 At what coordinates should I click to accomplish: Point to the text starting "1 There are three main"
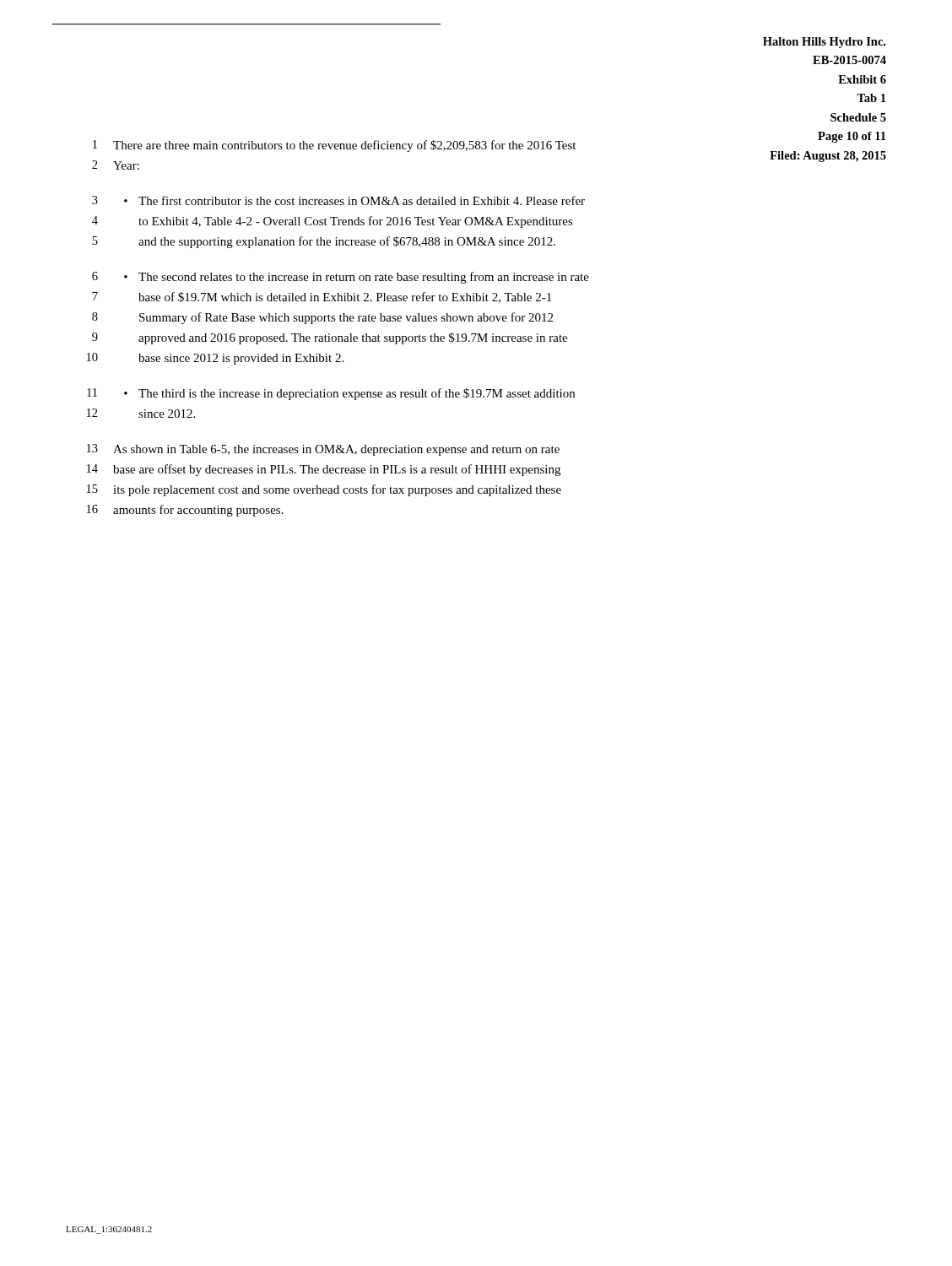pos(476,155)
